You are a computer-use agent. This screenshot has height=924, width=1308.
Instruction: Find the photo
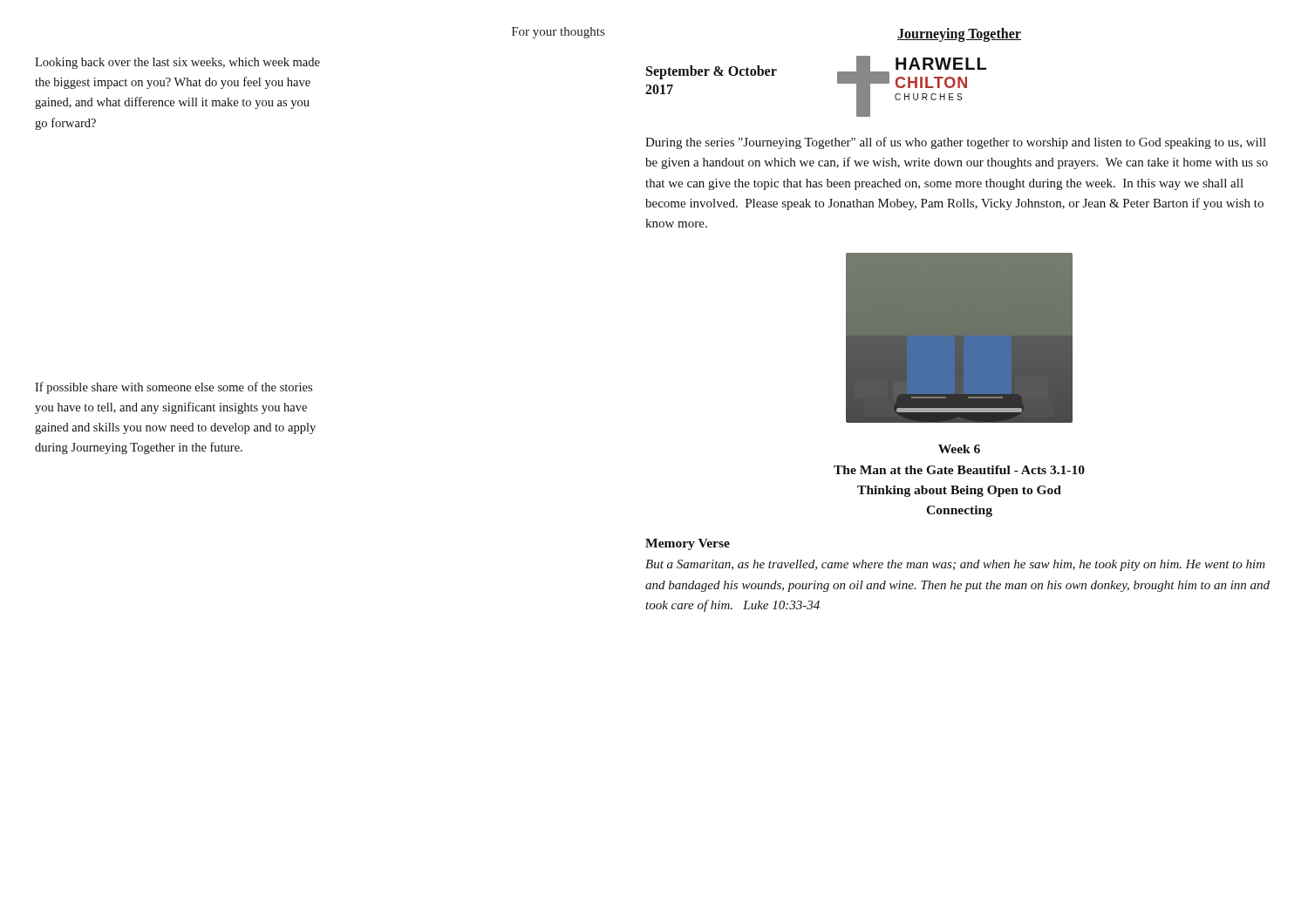tap(959, 338)
